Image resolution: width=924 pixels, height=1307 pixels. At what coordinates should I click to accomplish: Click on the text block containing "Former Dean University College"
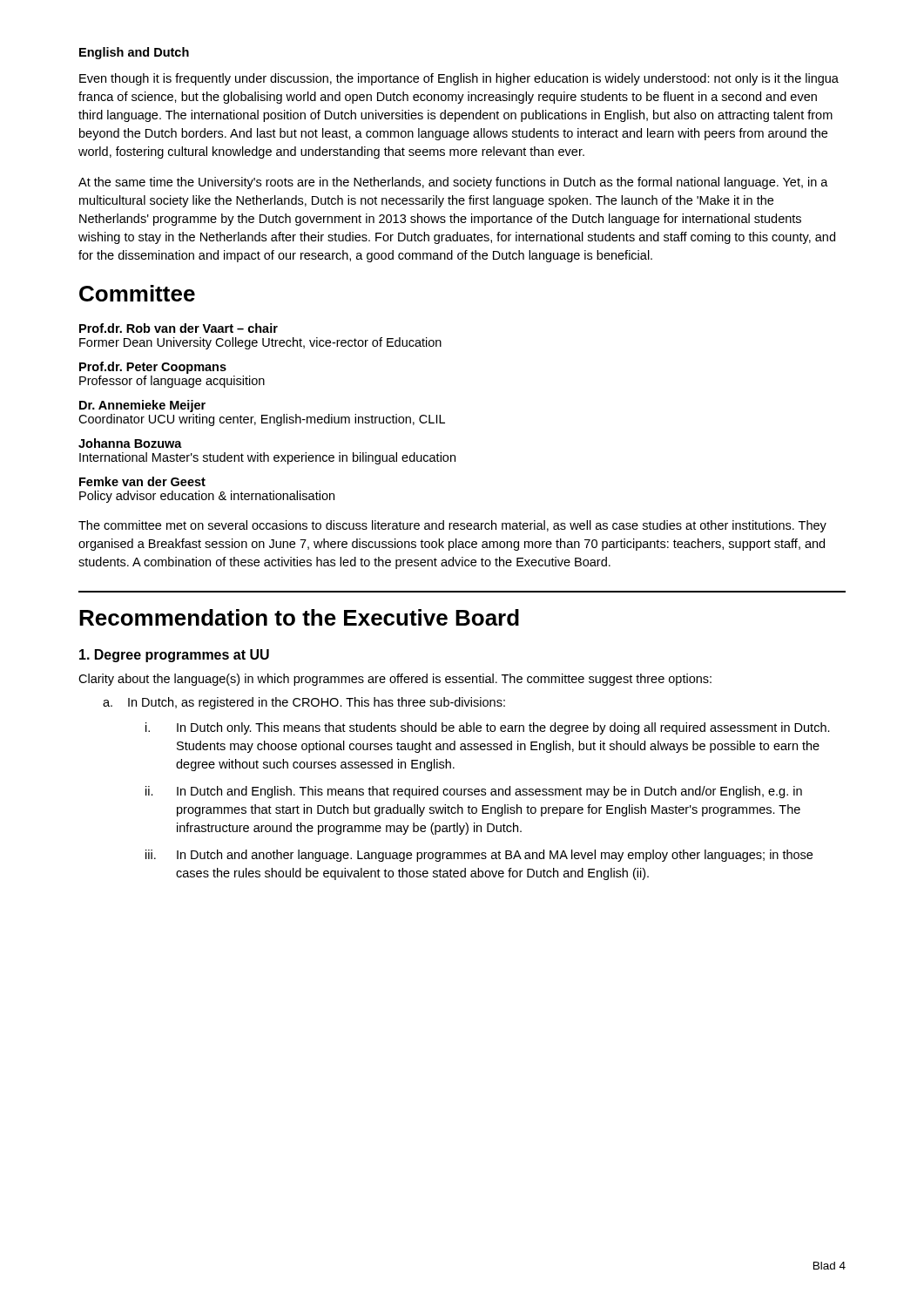point(260,343)
